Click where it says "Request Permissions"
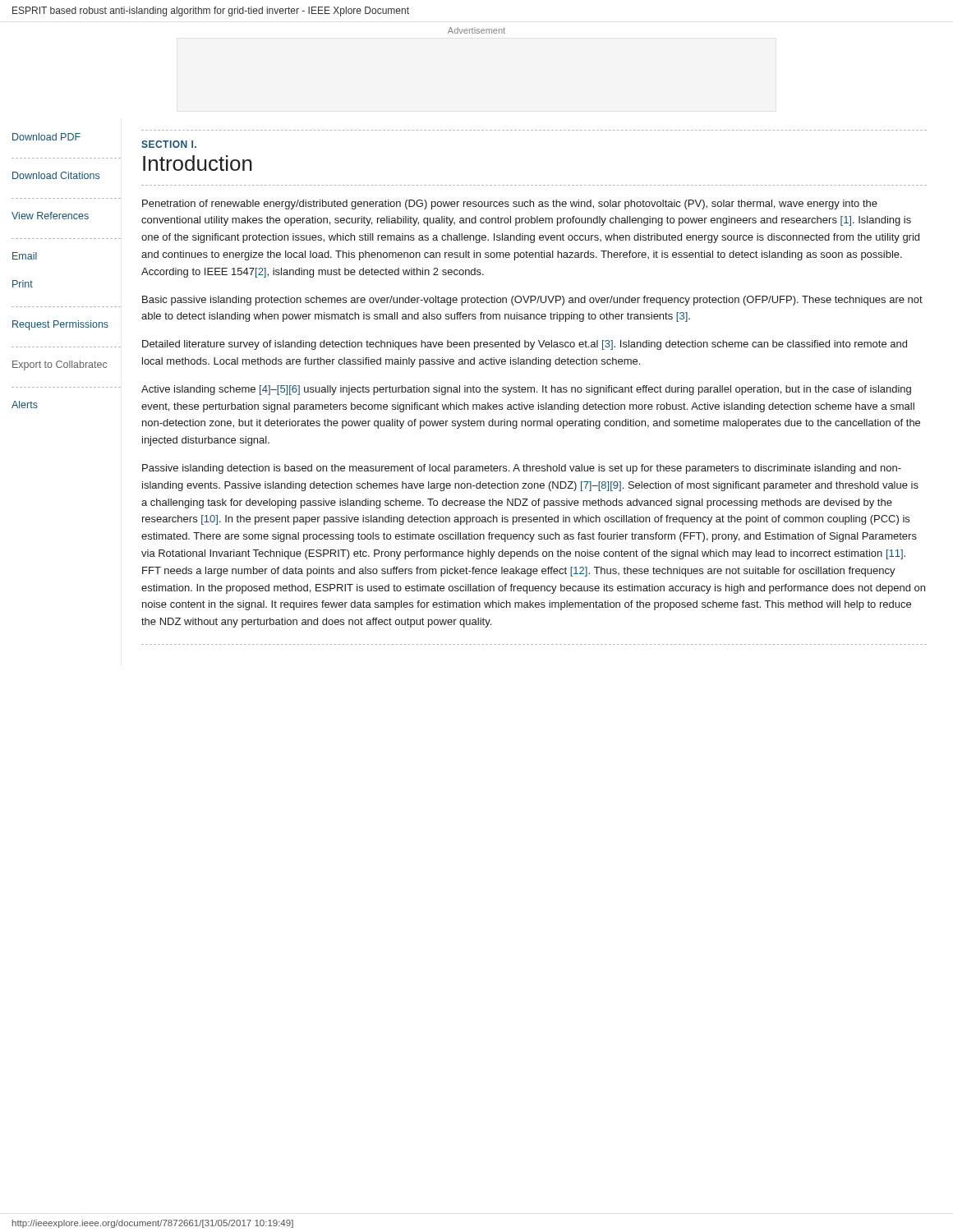This screenshot has width=953, height=1232. [x=66, y=324]
